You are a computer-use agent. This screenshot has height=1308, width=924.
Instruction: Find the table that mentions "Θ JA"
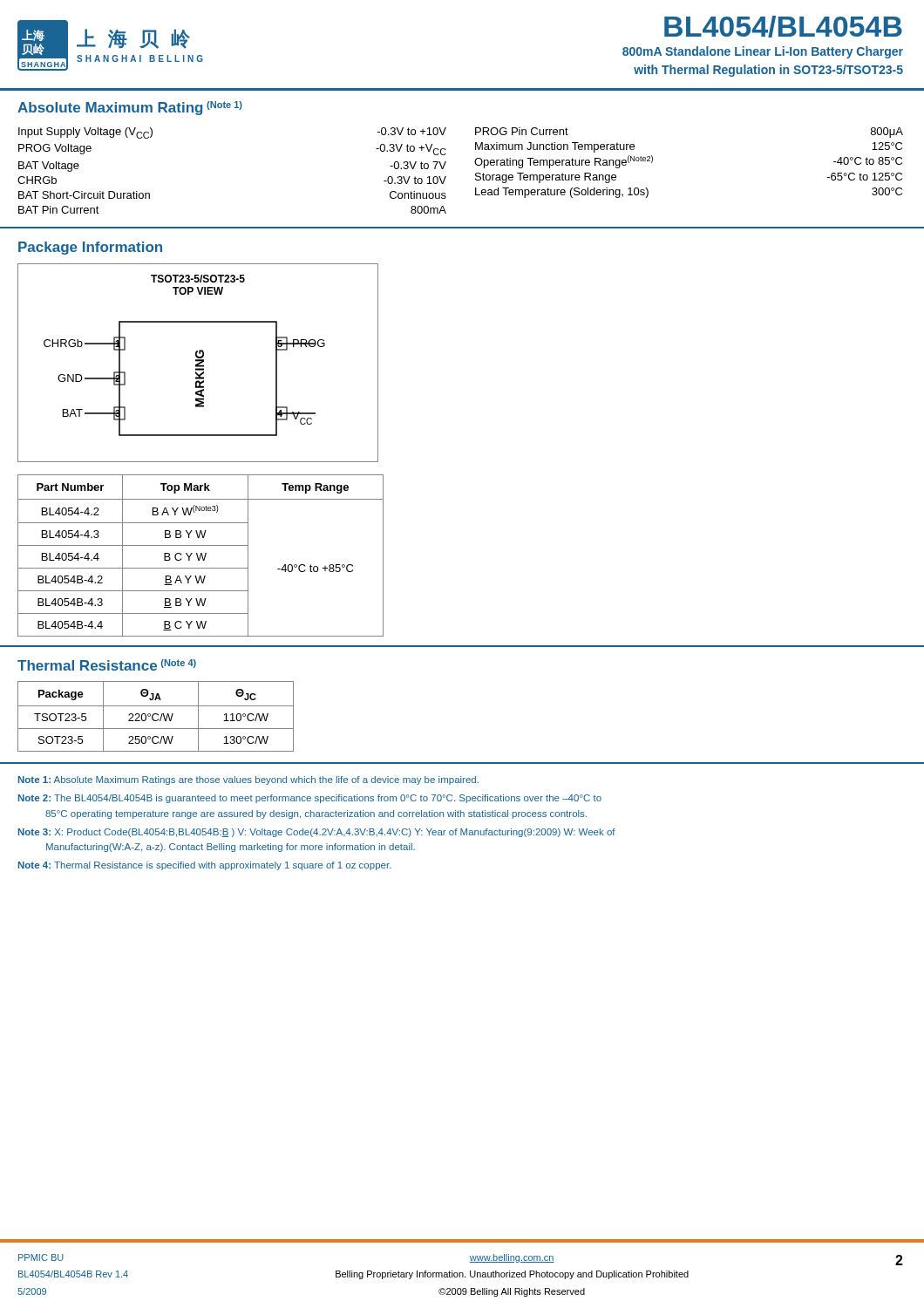460,716
